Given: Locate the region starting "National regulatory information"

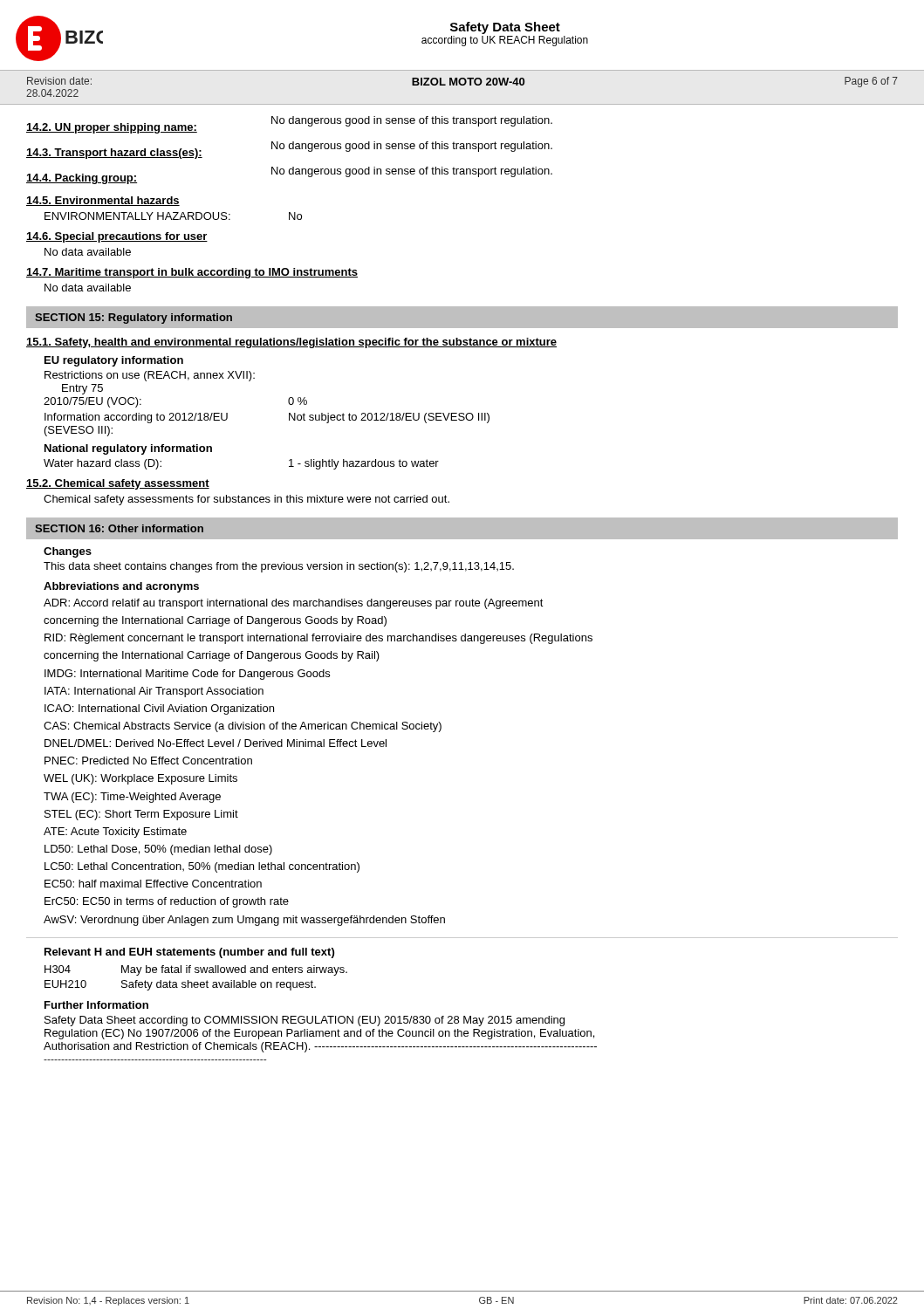Looking at the screenshot, I should point(128,448).
